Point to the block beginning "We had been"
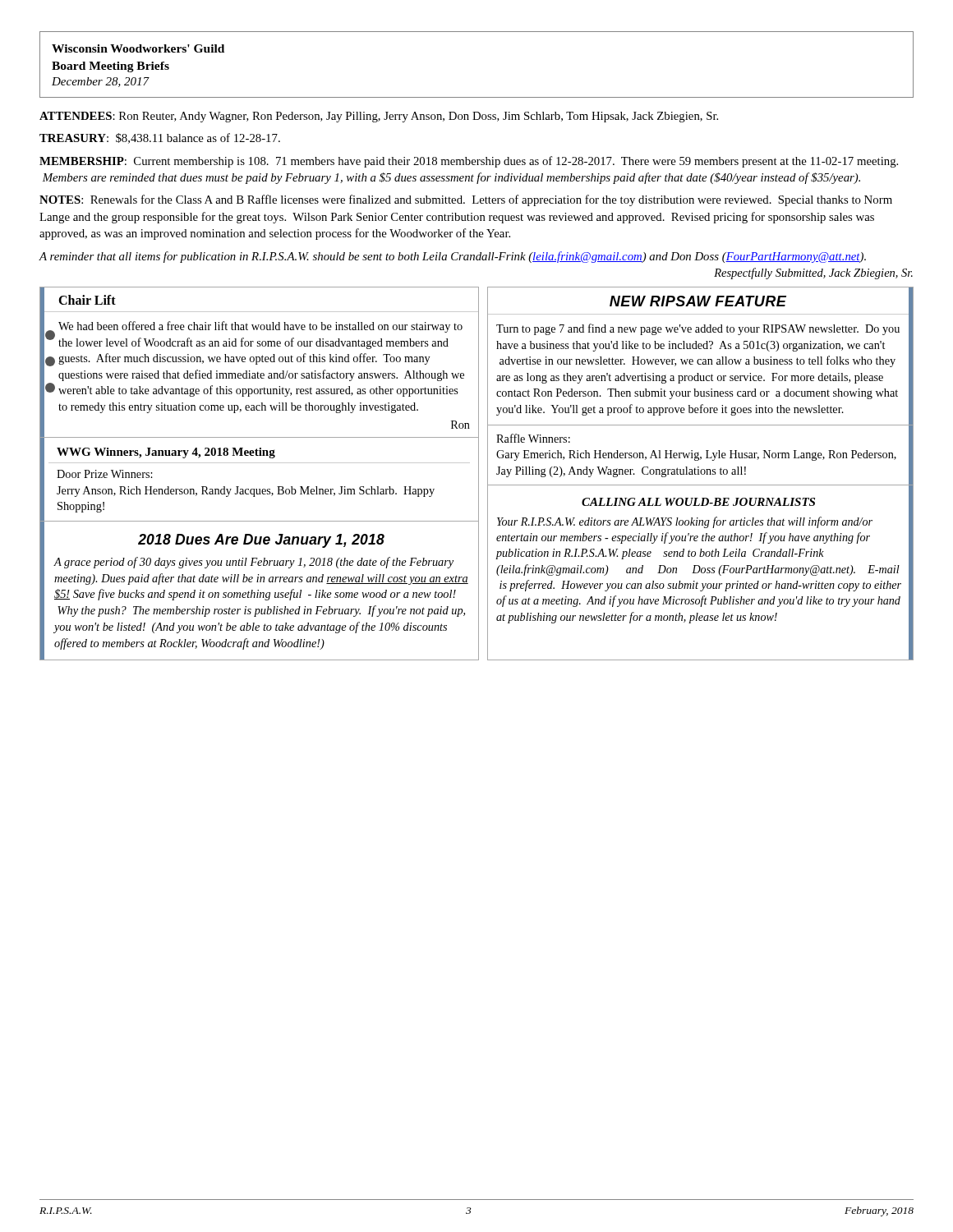Screen dimensions: 1232x953 (255, 366)
